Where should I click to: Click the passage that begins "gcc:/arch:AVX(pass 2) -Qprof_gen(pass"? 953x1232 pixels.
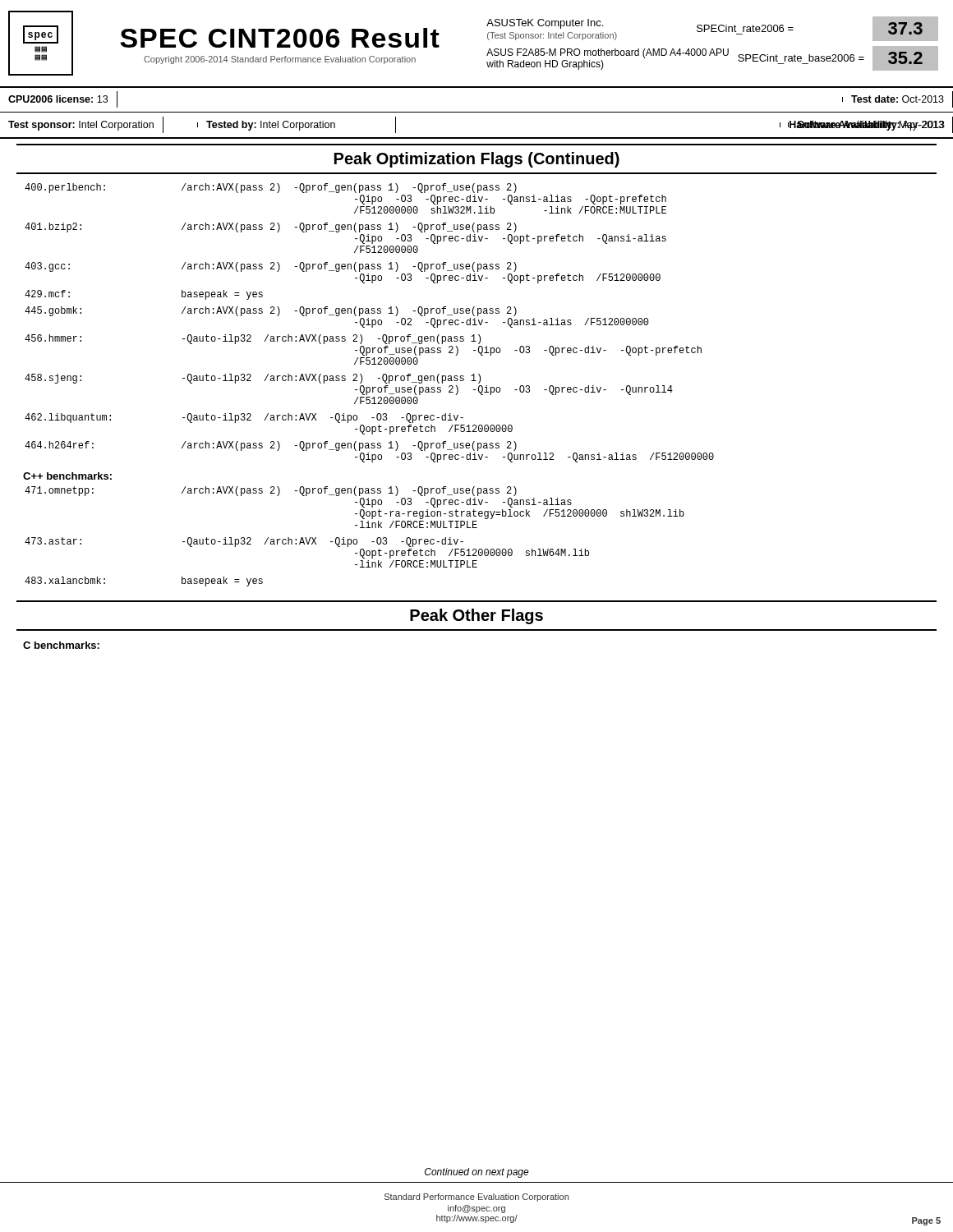coord(343,273)
